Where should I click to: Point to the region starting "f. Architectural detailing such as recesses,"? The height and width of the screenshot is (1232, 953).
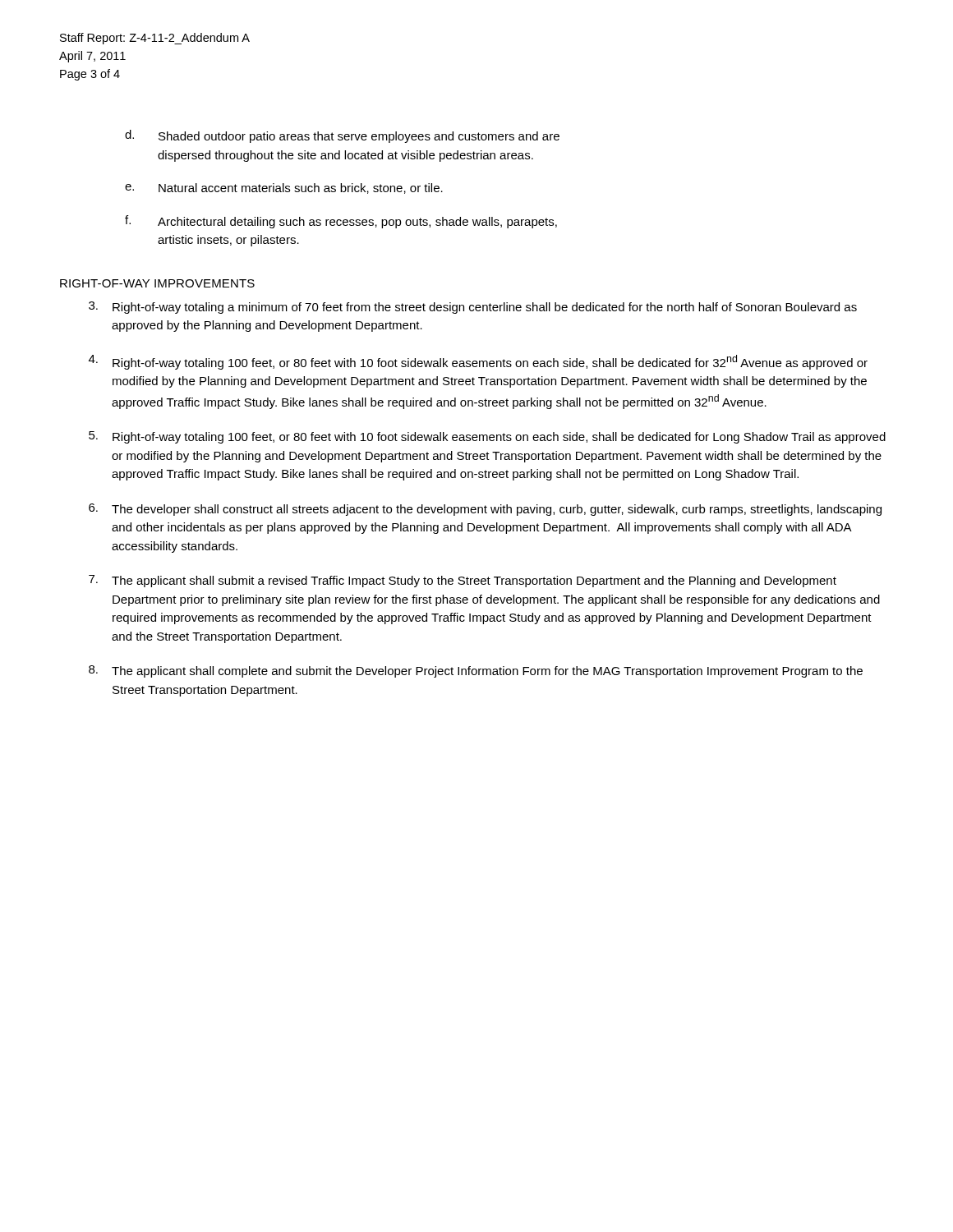point(341,231)
